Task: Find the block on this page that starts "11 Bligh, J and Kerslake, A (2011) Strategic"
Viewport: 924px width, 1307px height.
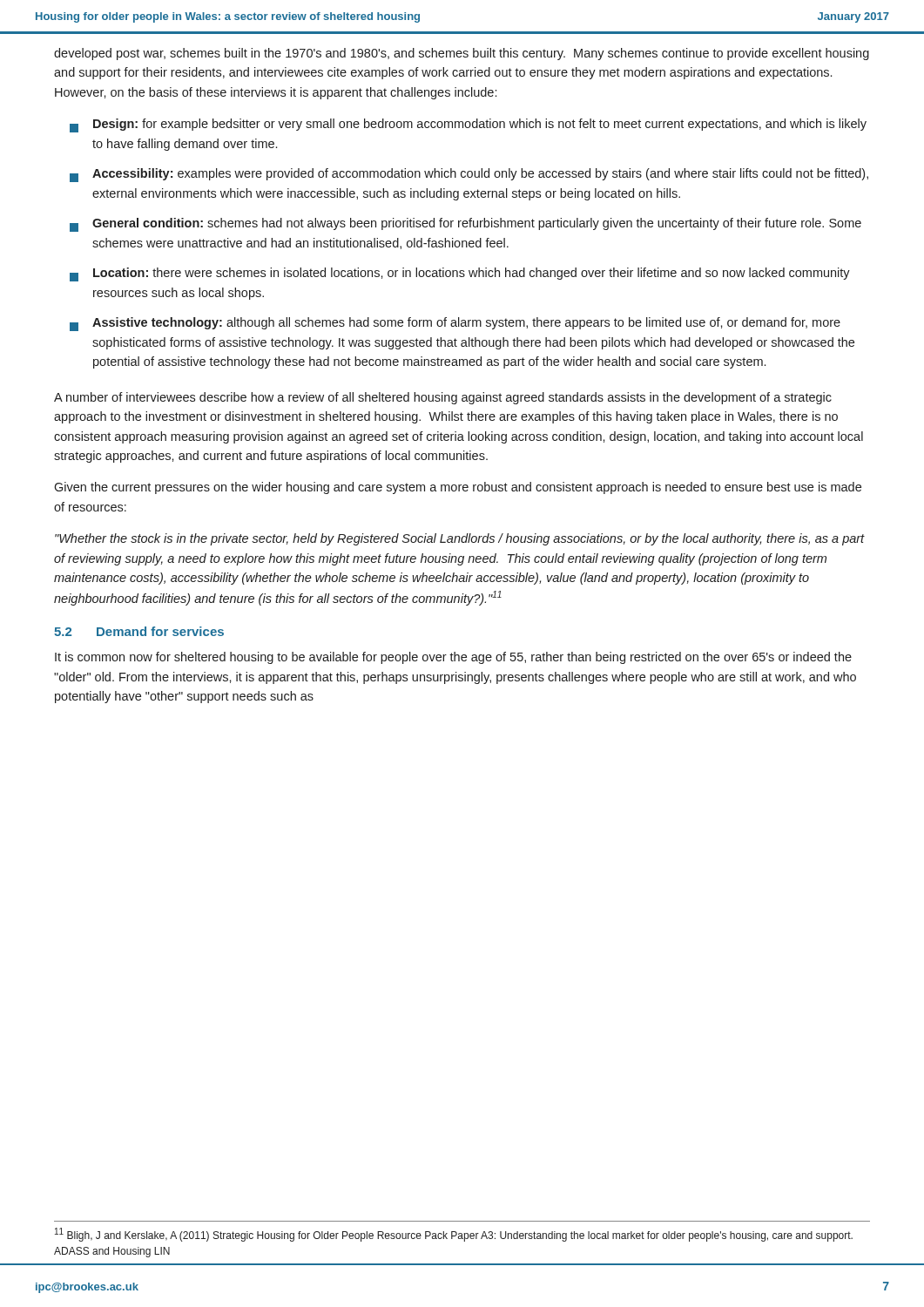Action: [462, 1243]
